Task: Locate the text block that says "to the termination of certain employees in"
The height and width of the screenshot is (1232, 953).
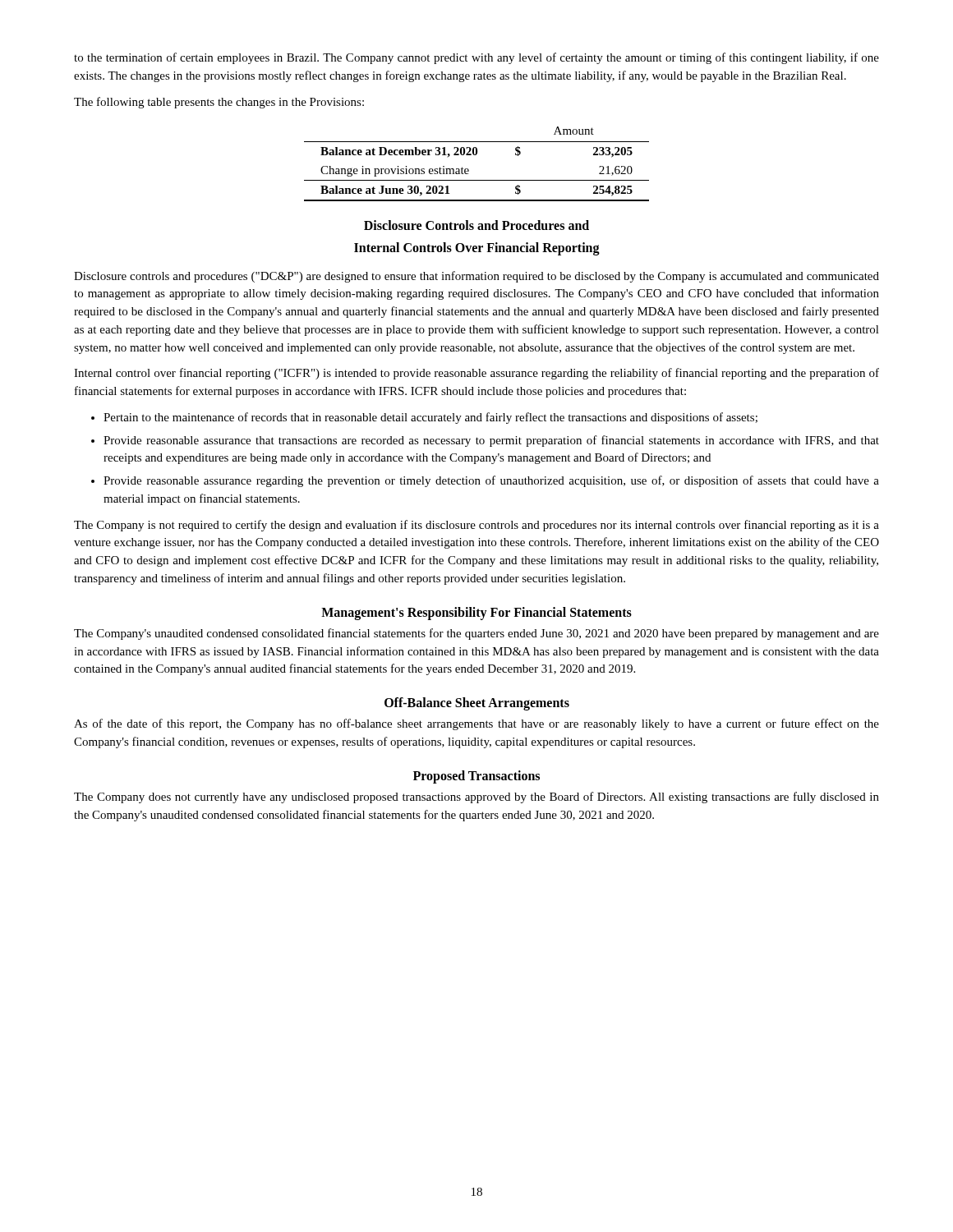Action: tap(476, 67)
